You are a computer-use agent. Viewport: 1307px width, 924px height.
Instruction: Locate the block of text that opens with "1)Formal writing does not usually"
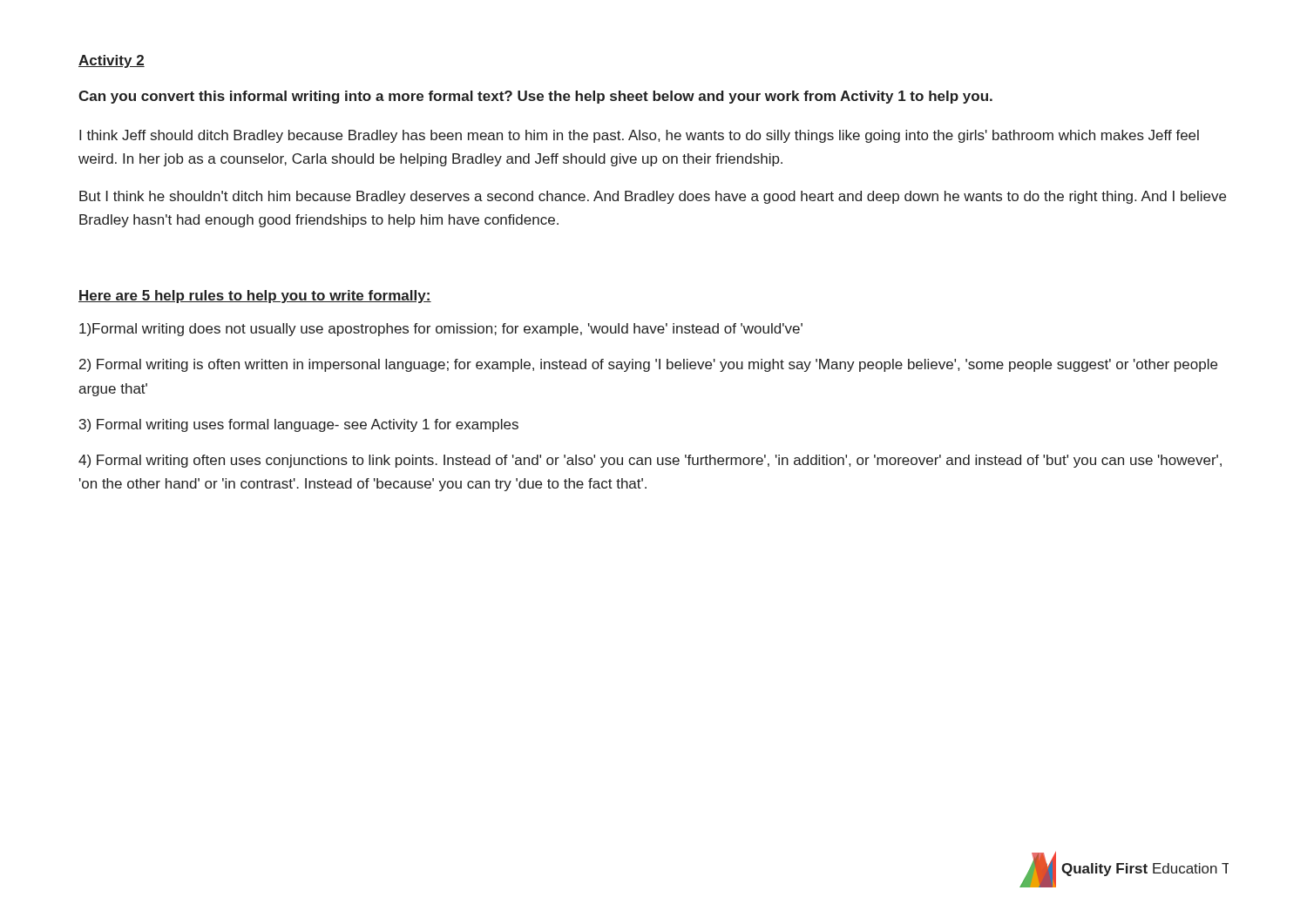[441, 329]
